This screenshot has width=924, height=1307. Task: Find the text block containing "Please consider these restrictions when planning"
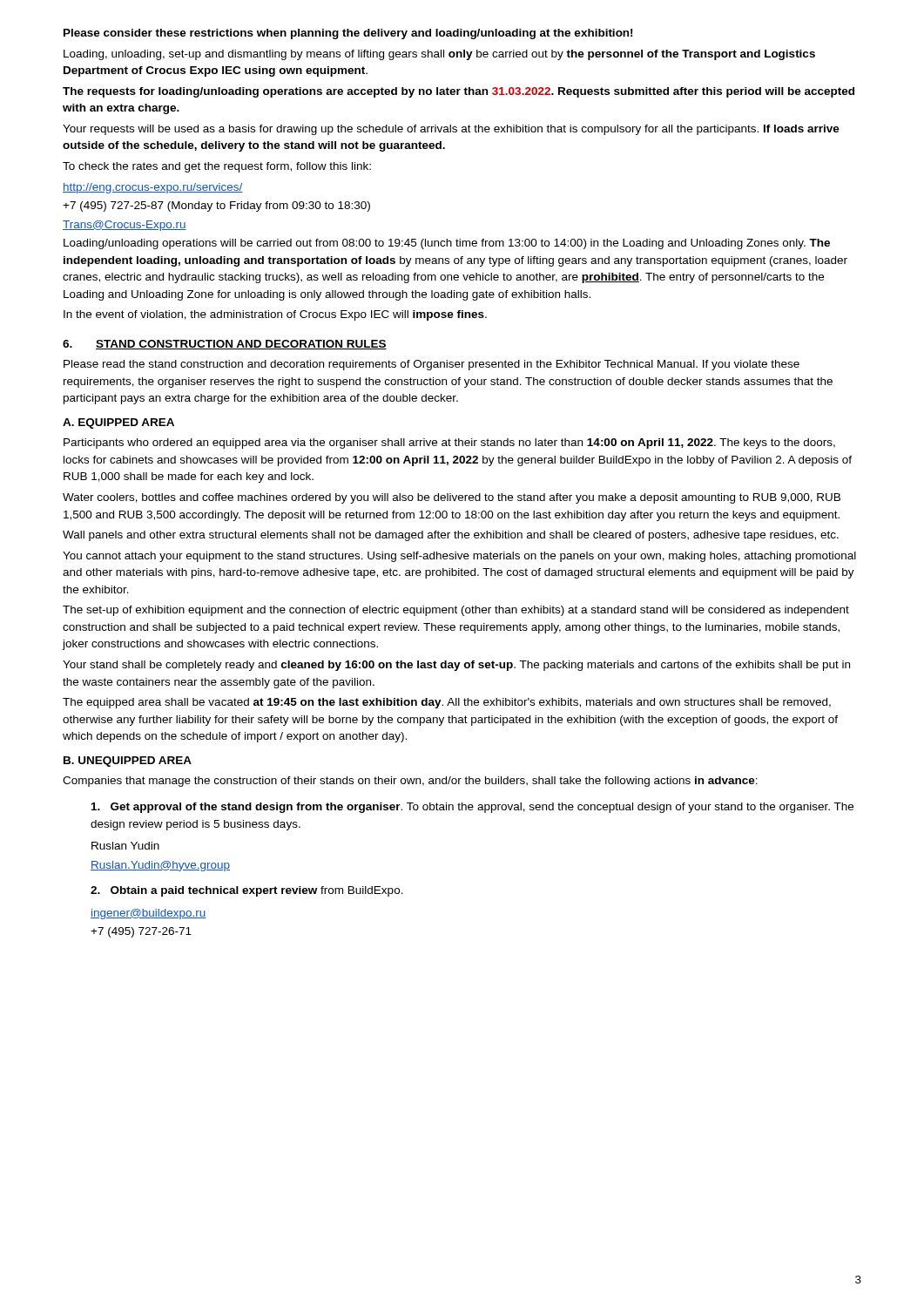[x=462, y=100]
